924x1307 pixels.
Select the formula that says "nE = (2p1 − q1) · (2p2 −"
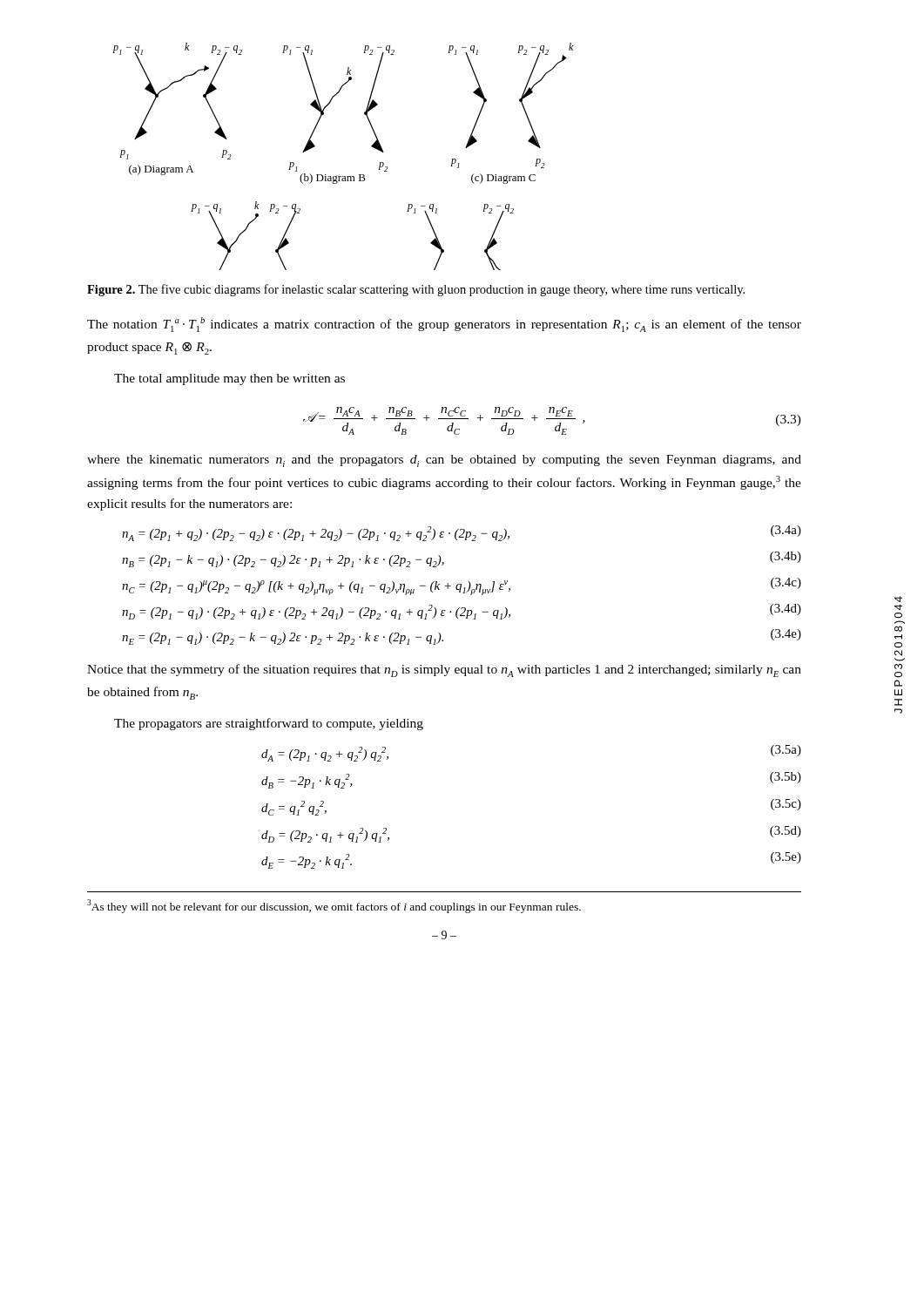tap(277, 637)
